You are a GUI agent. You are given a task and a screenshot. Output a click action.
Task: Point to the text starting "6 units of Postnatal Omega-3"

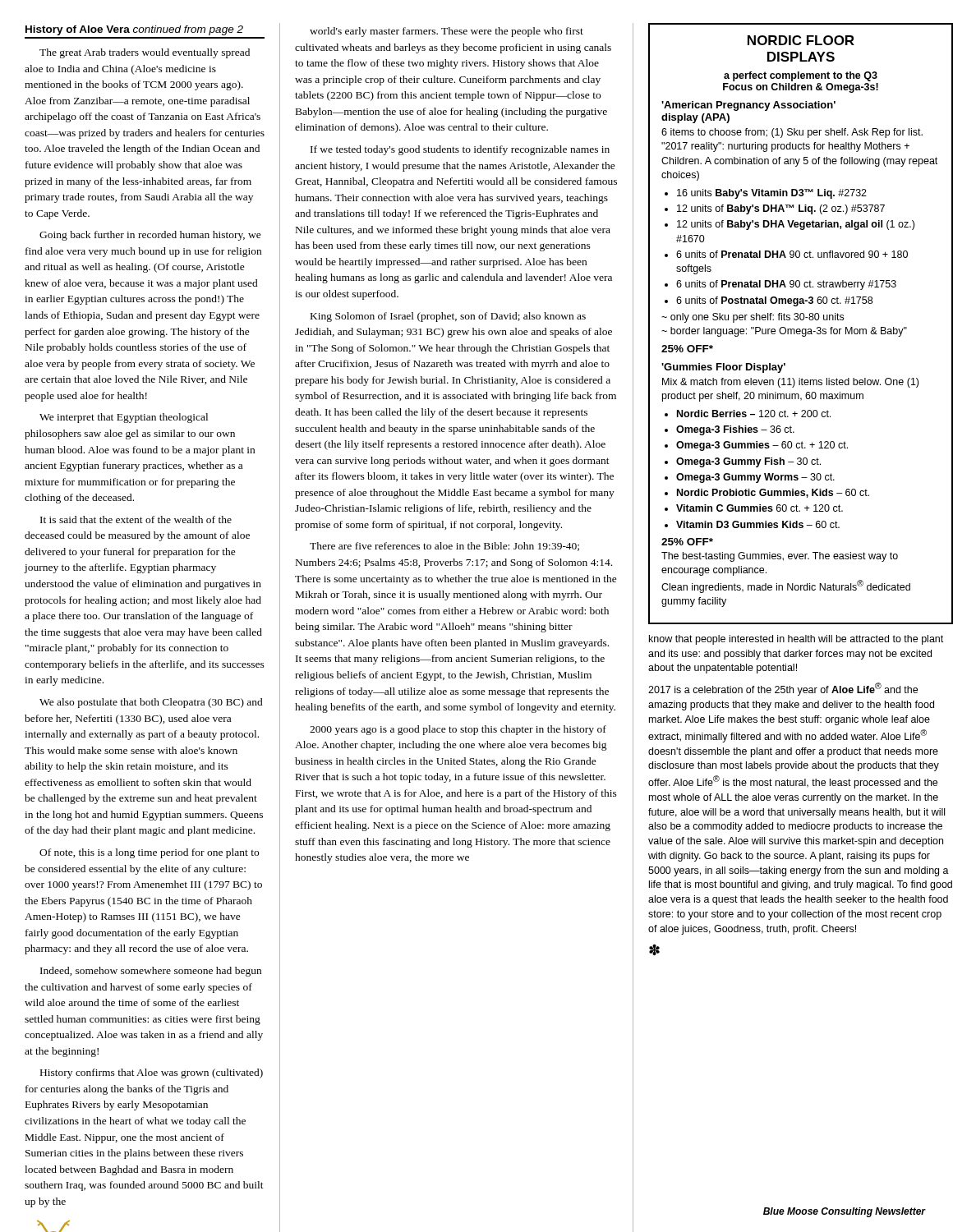pyautogui.click(x=775, y=300)
